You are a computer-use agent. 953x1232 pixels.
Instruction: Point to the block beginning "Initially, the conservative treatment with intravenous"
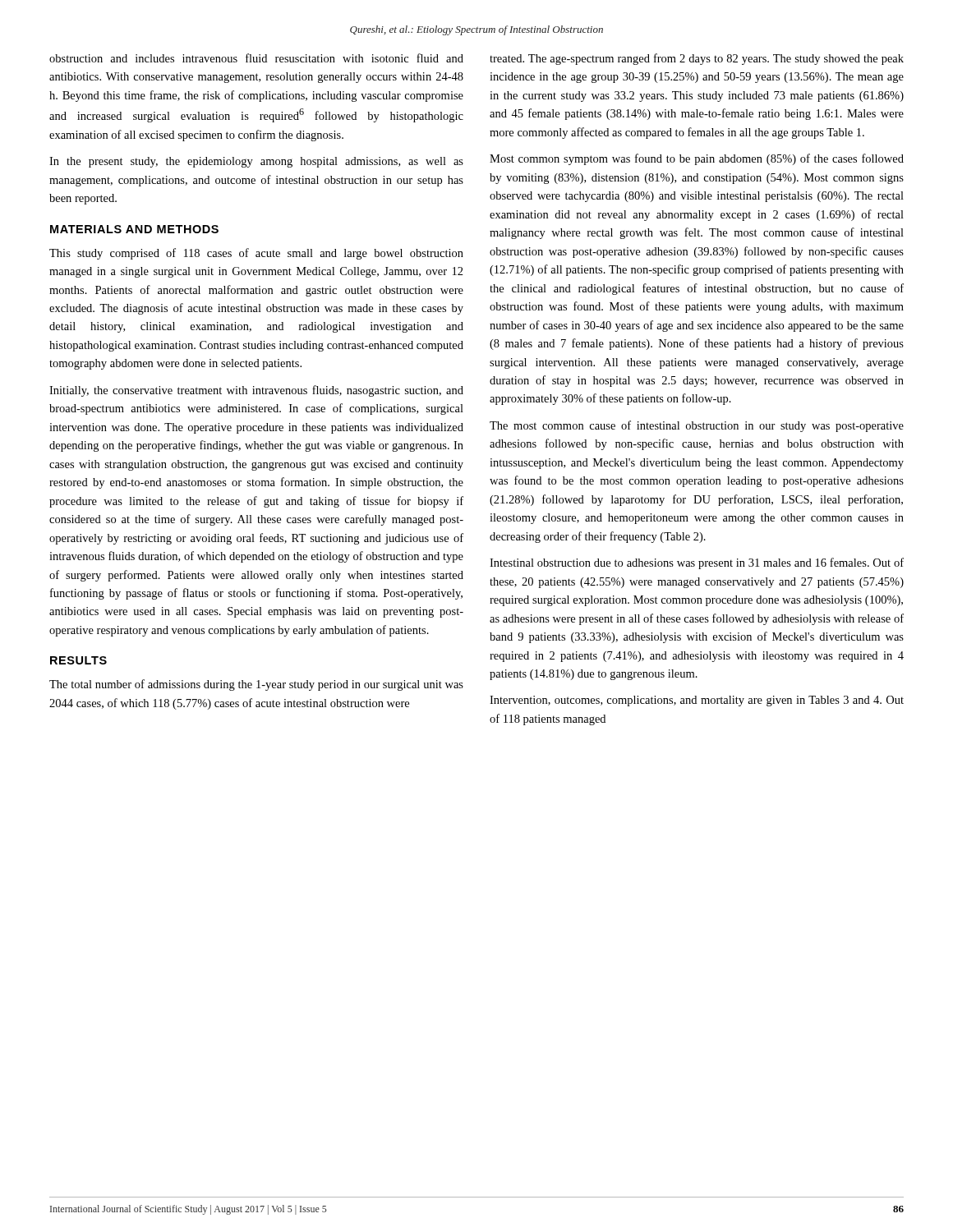[x=256, y=510]
